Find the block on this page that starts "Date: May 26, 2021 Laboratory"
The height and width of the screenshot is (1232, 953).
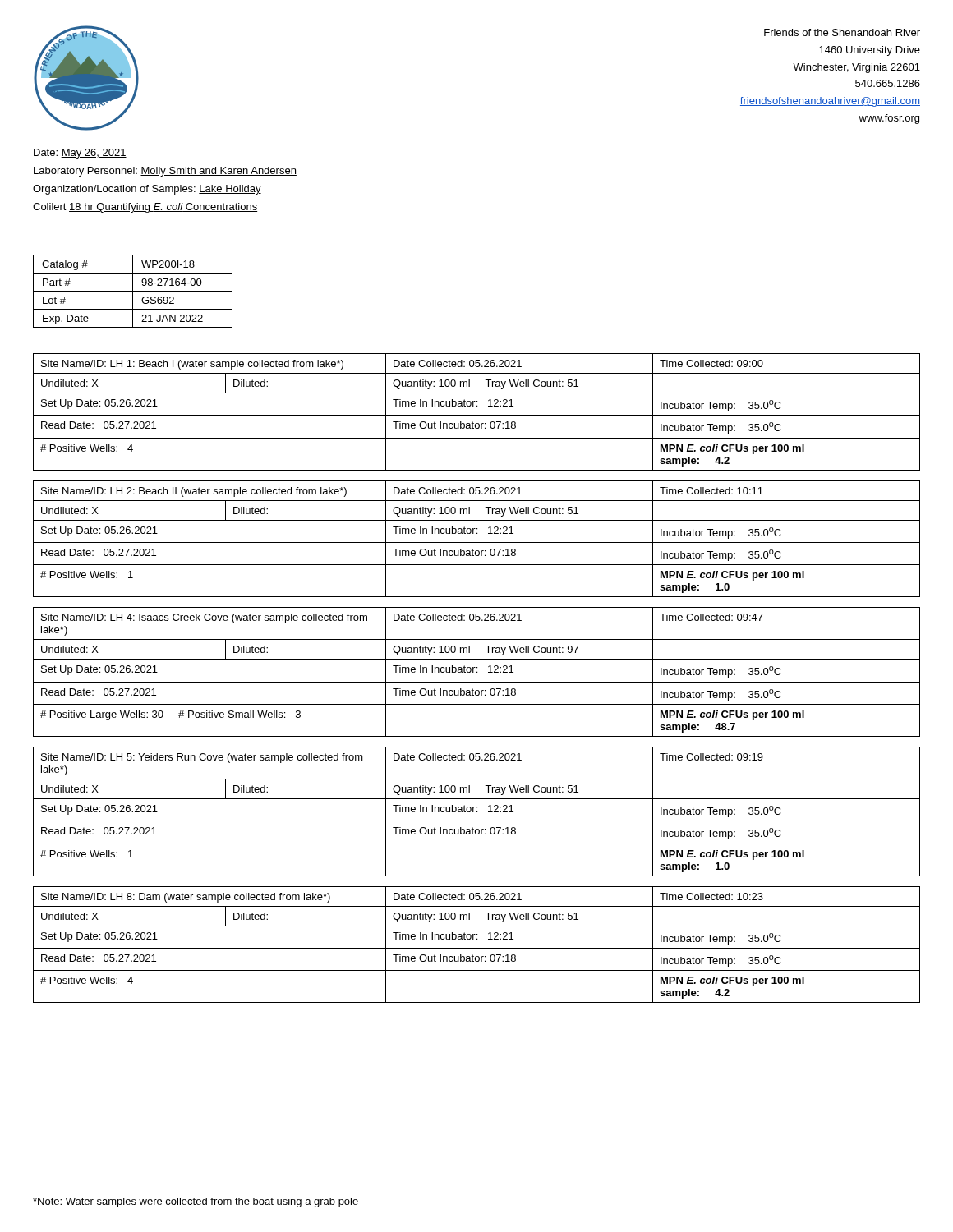pos(165,180)
